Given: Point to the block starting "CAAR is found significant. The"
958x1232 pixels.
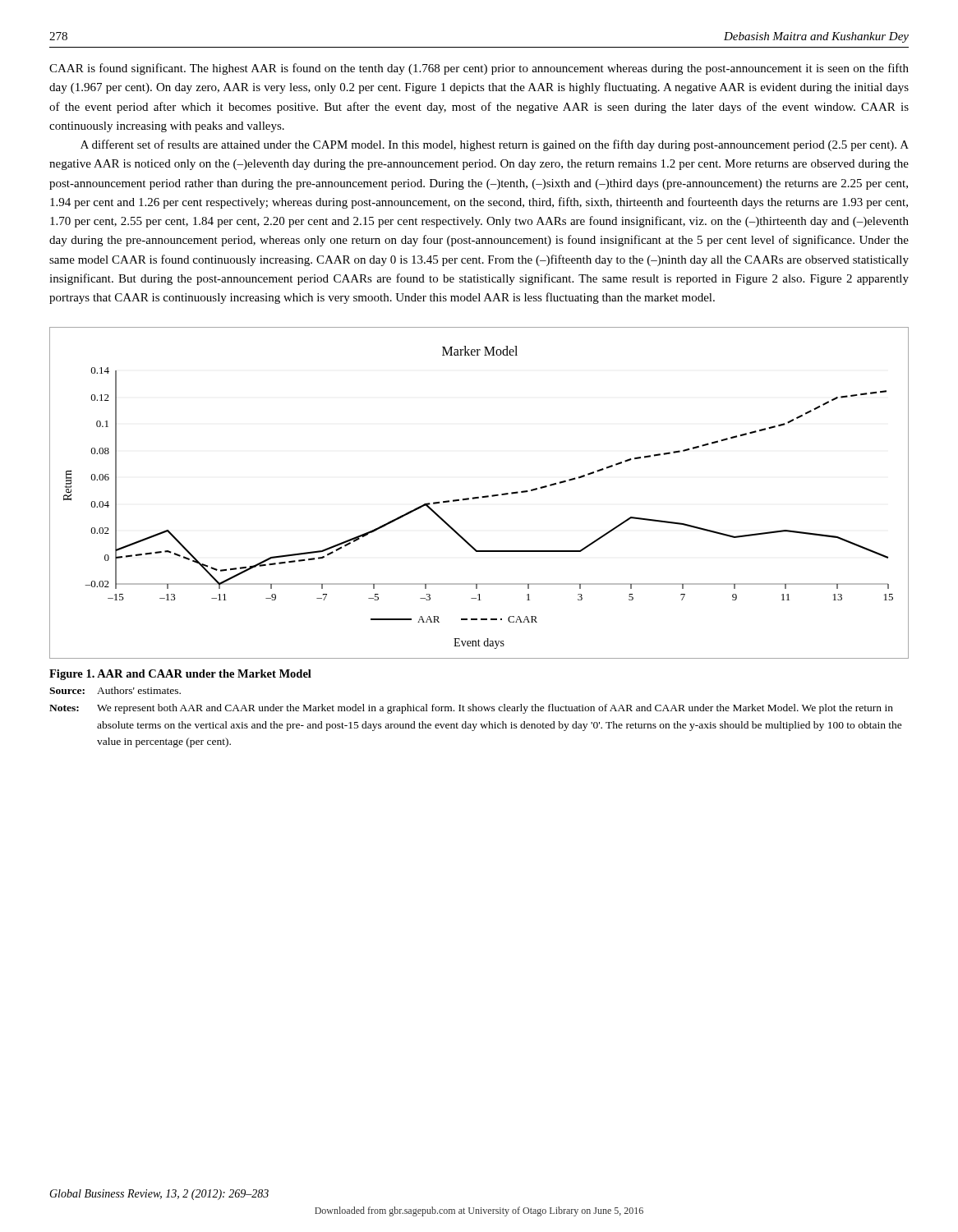Looking at the screenshot, I should pyautogui.click(x=479, y=183).
